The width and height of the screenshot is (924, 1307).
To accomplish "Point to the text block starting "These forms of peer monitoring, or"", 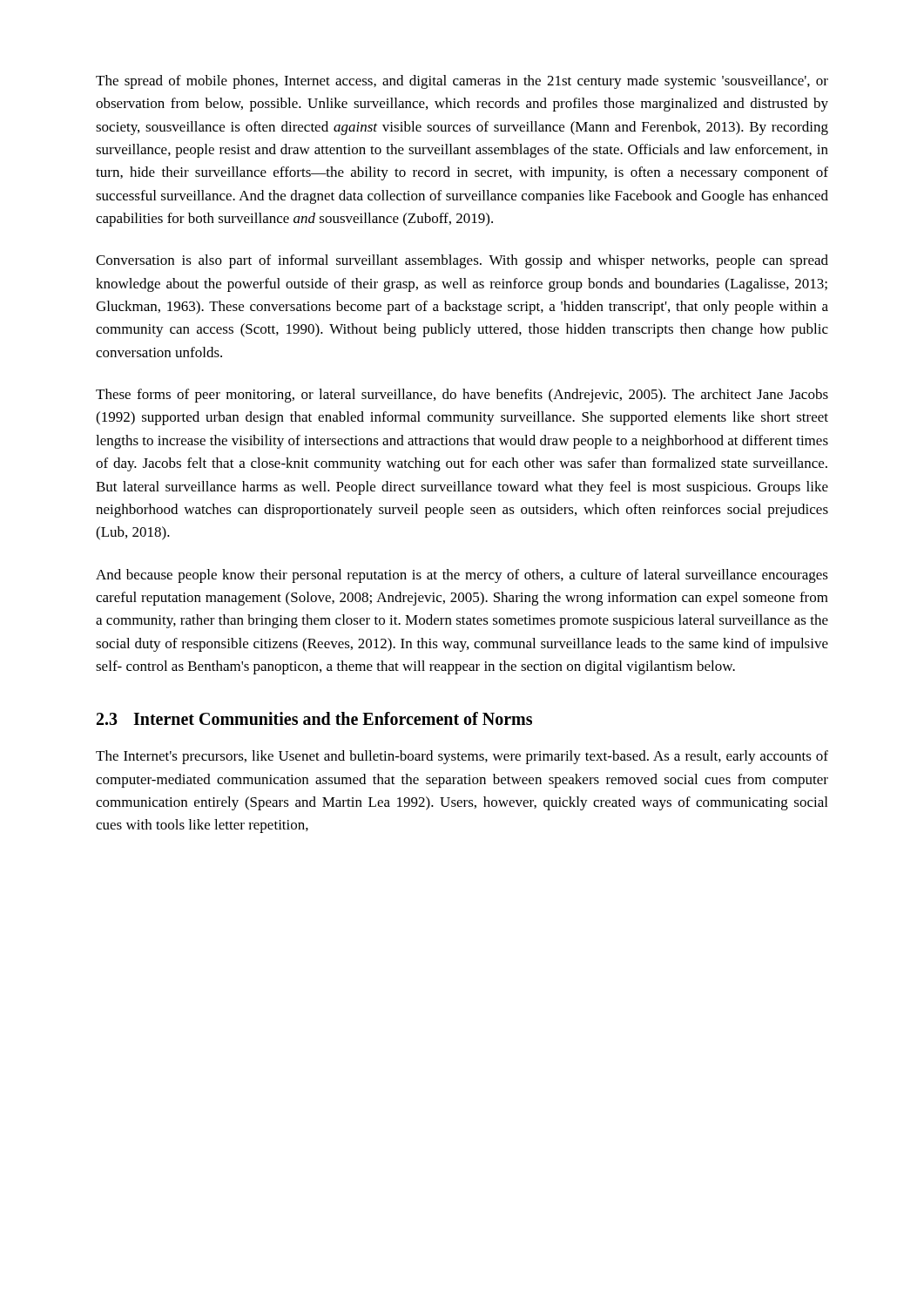I will (462, 463).
